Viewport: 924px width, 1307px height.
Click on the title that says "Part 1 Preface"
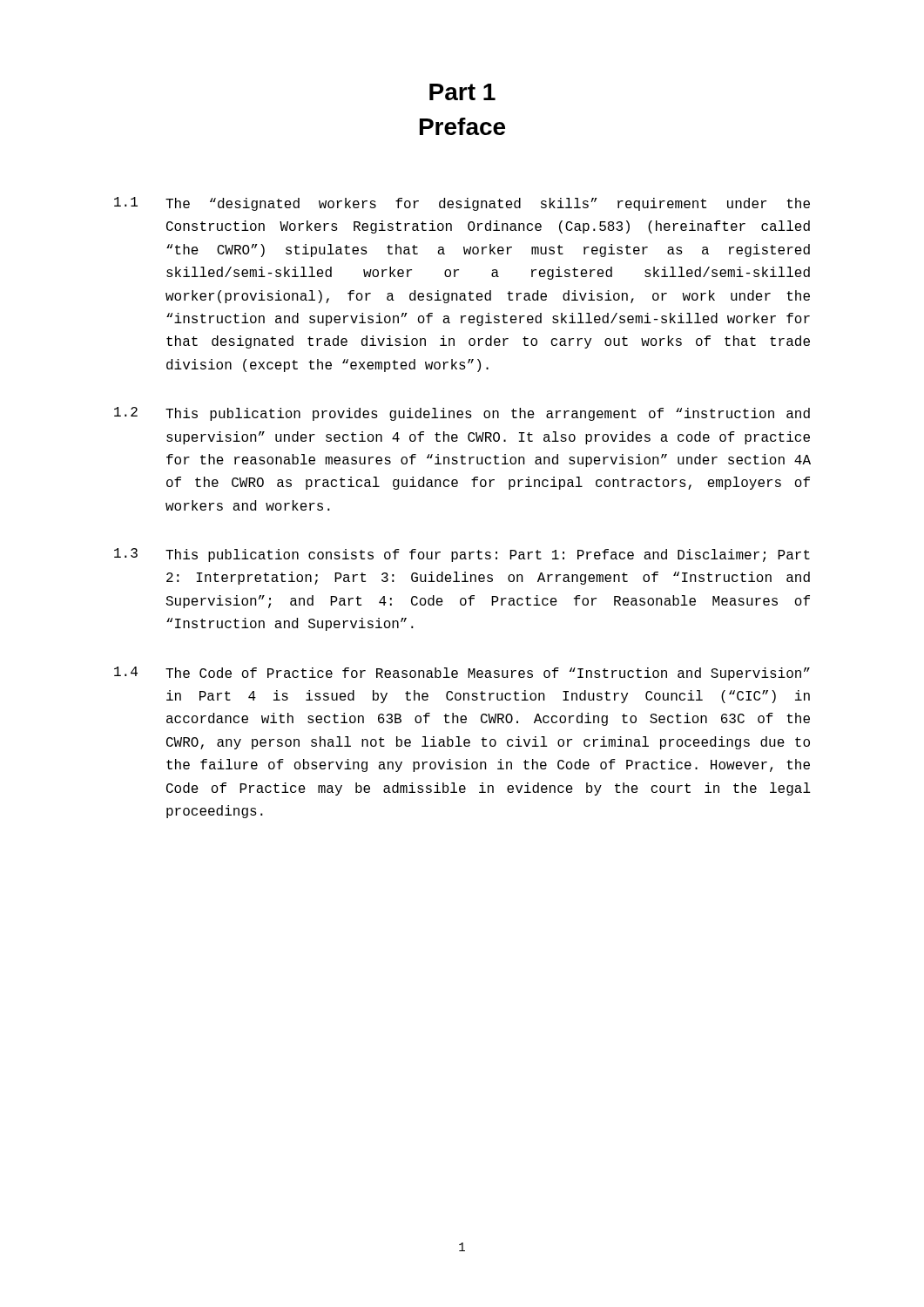pos(462,110)
